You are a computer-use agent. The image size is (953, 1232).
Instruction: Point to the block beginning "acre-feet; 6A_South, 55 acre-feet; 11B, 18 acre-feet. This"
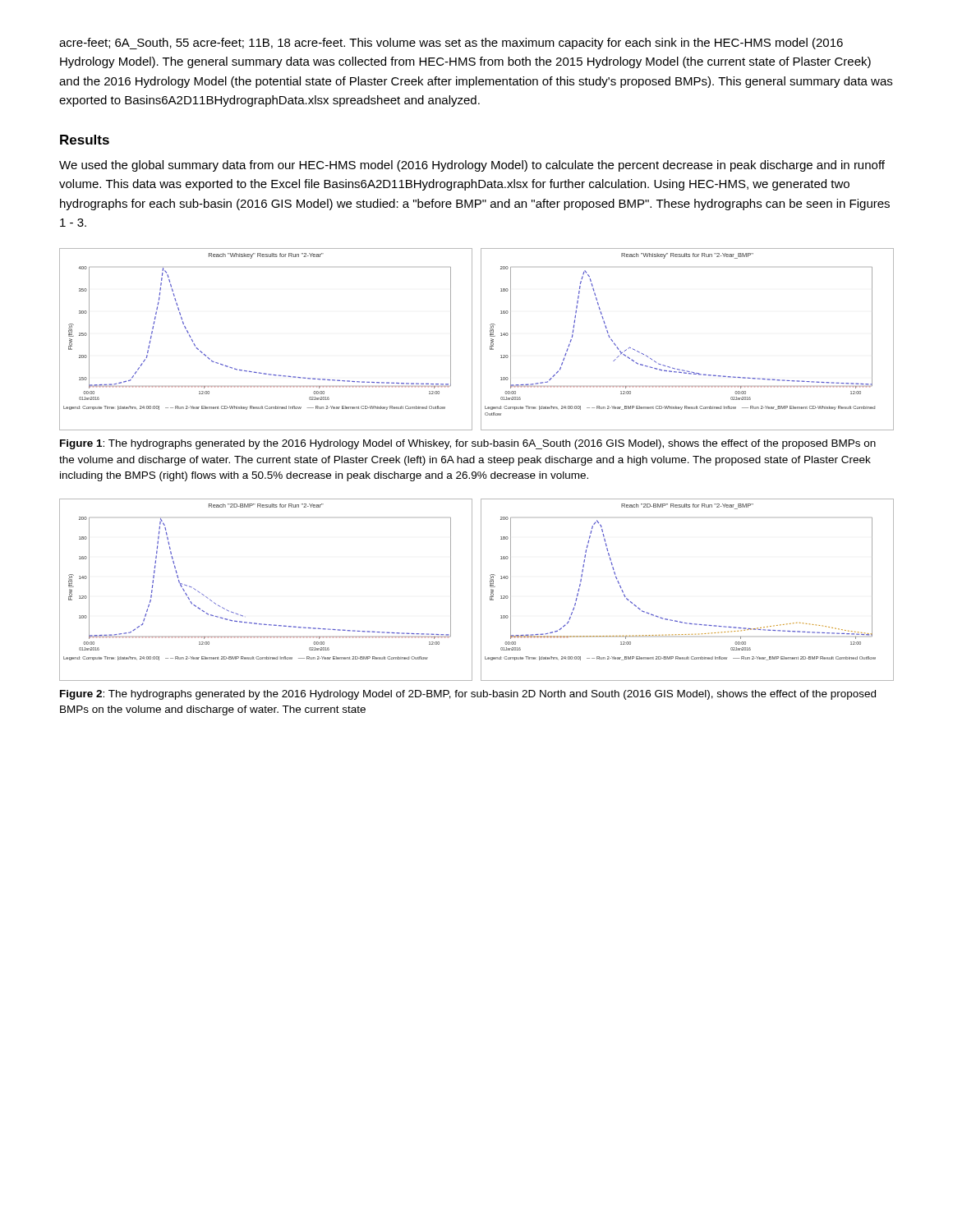coord(476,71)
